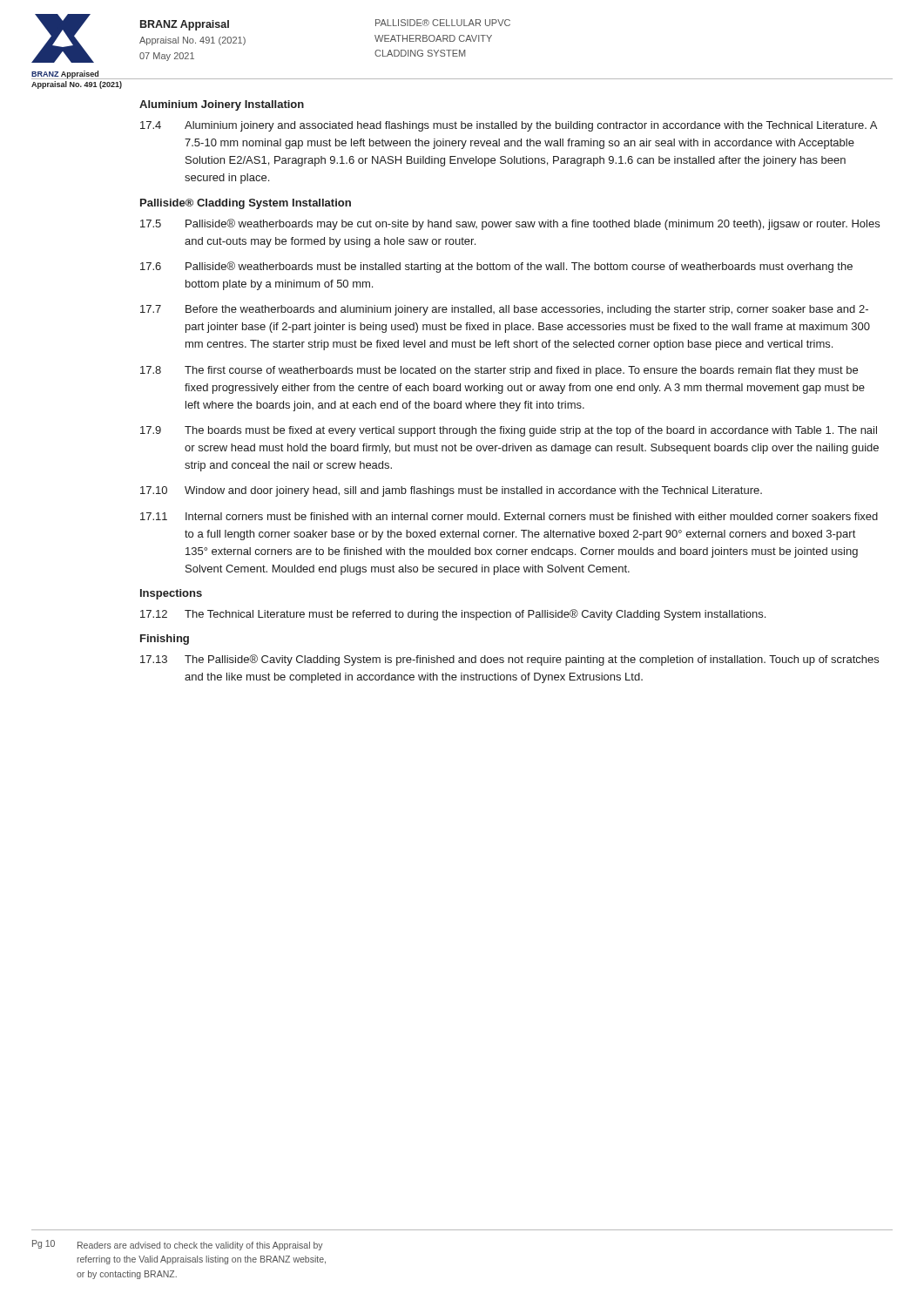Image resolution: width=924 pixels, height=1307 pixels.
Task: Navigate to the region starting "17.6 Palliside® weatherboards must be installed starting"
Action: click(510, 275)
